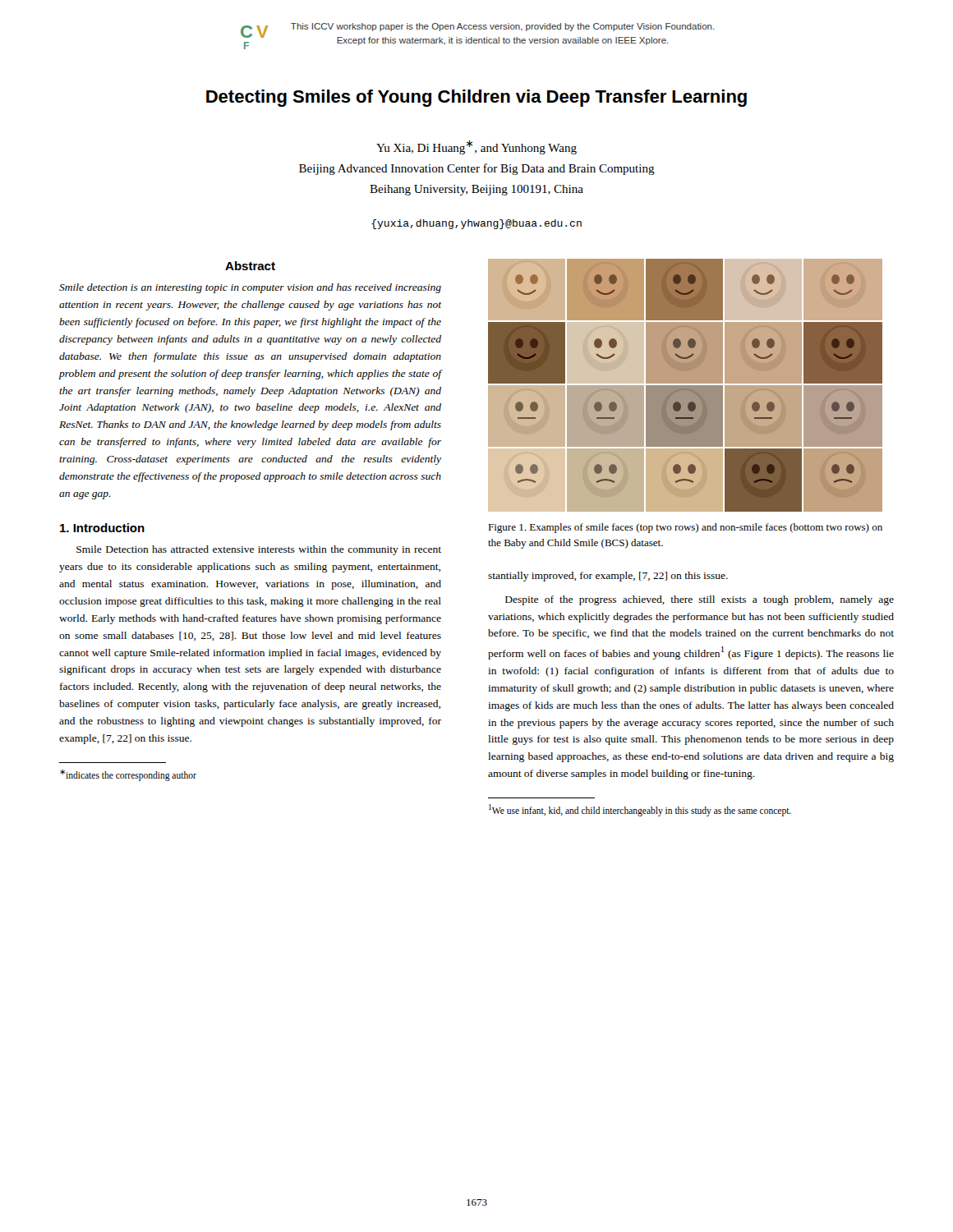Select the region starting "Yu Xia, Di Huang∗, and Yunhong Wang Beijing"

pos(476,167)
